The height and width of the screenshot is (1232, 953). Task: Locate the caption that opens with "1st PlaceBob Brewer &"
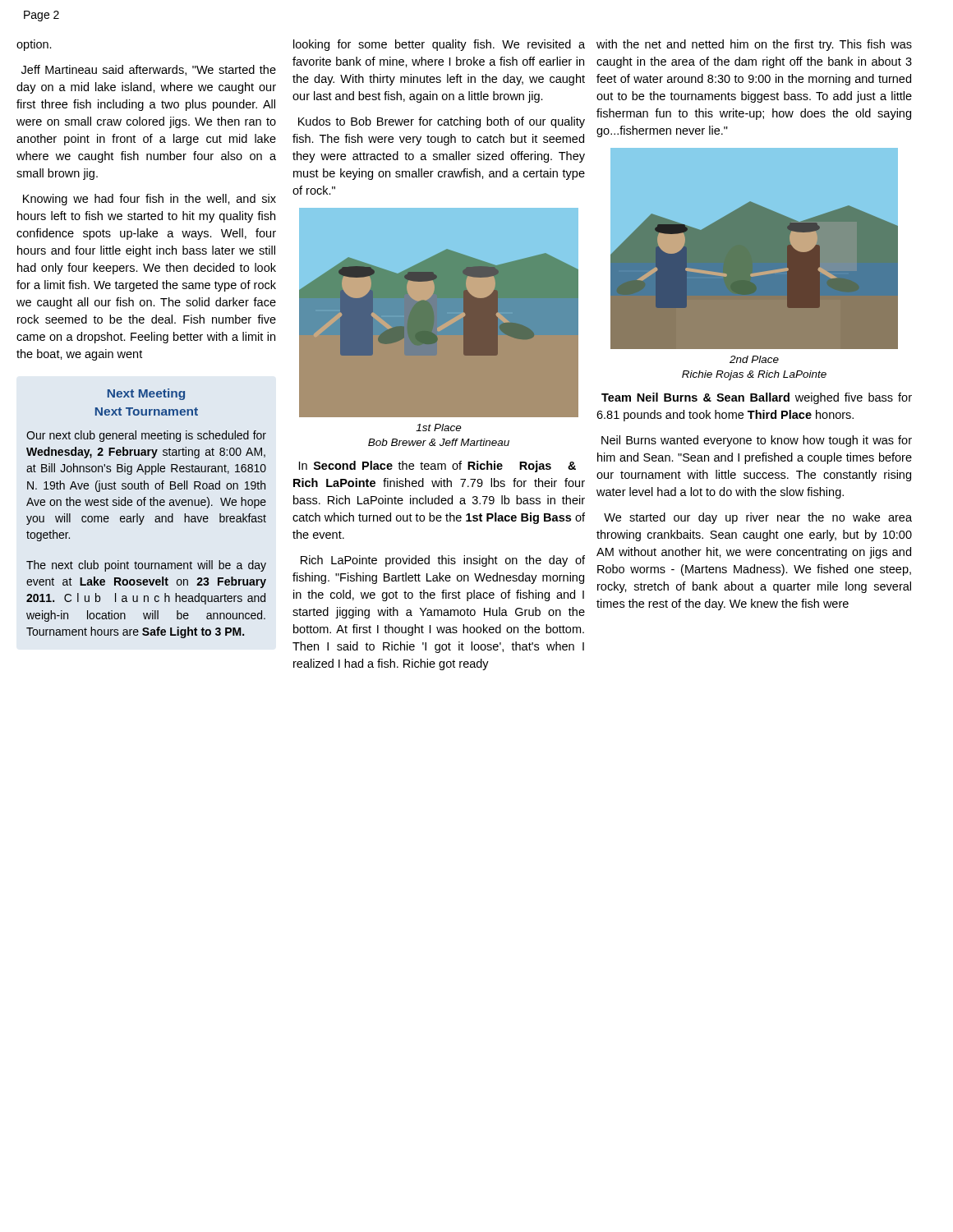click(x=439, y=435)
